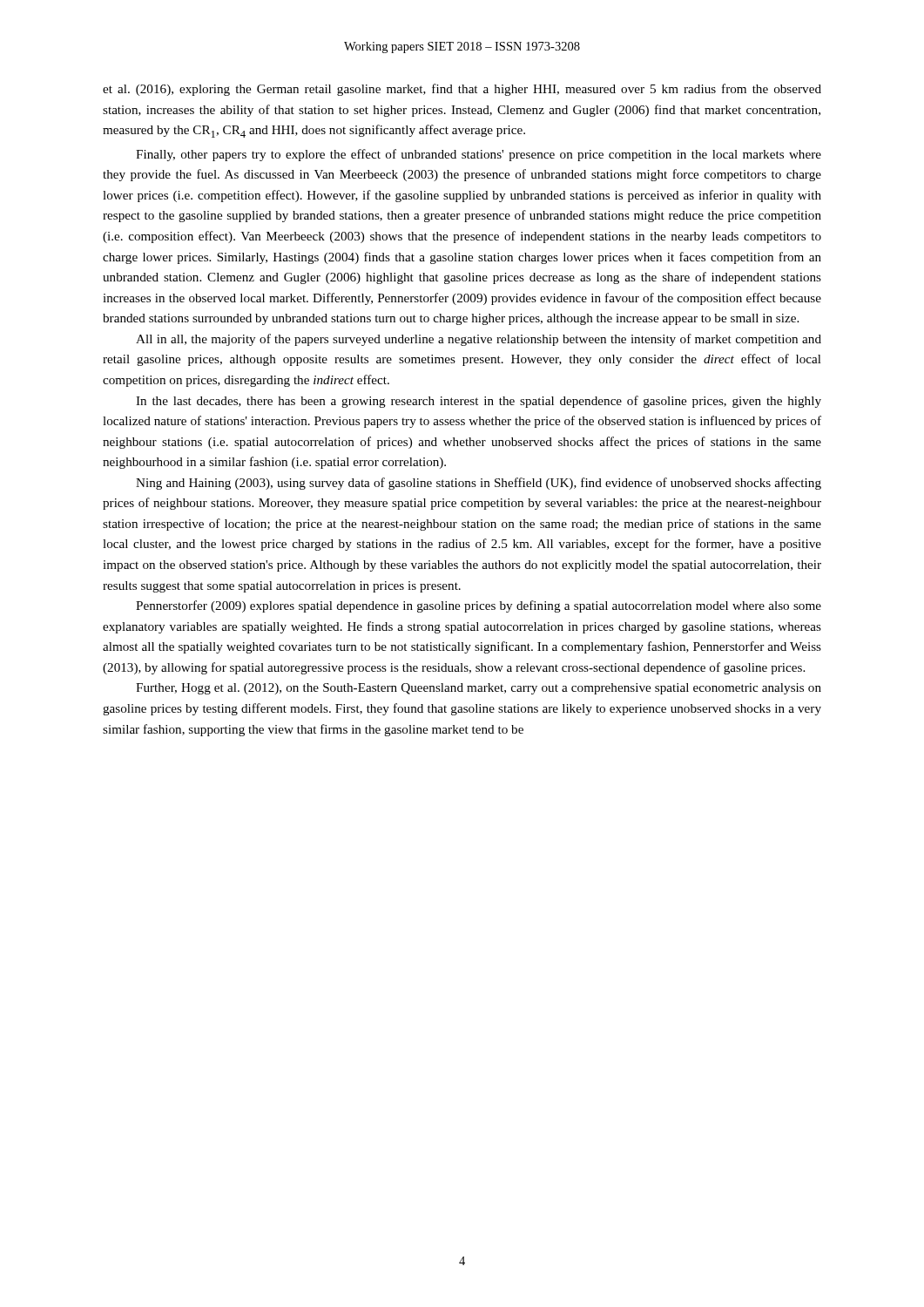Select the block starting "In the last decades, there has"
Image resolution: width=924 pixels, height=1307 pixels.
[462, 431]
